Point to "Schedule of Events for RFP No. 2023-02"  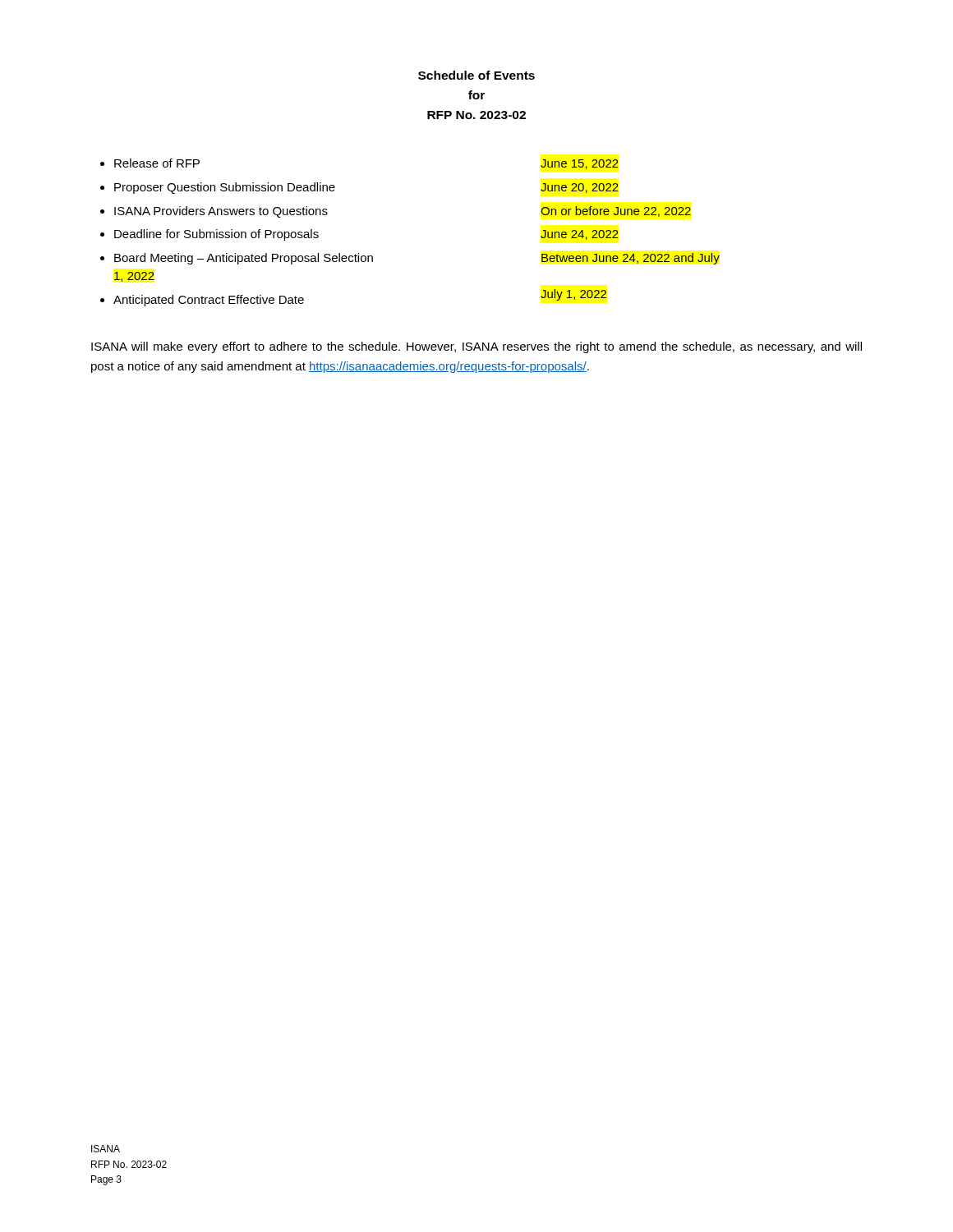476,95
